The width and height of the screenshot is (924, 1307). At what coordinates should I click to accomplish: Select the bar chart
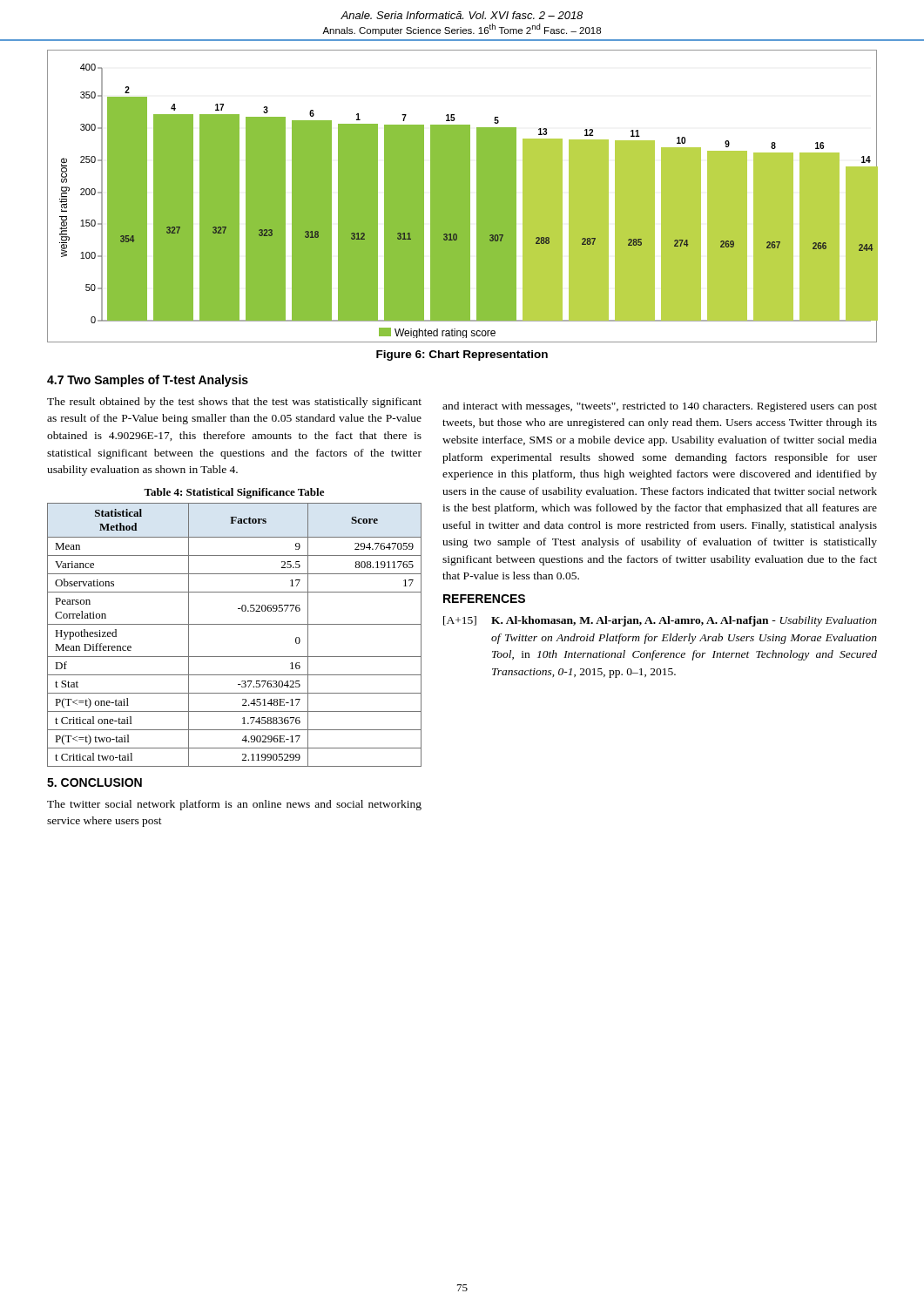click(x=462, y=196)
